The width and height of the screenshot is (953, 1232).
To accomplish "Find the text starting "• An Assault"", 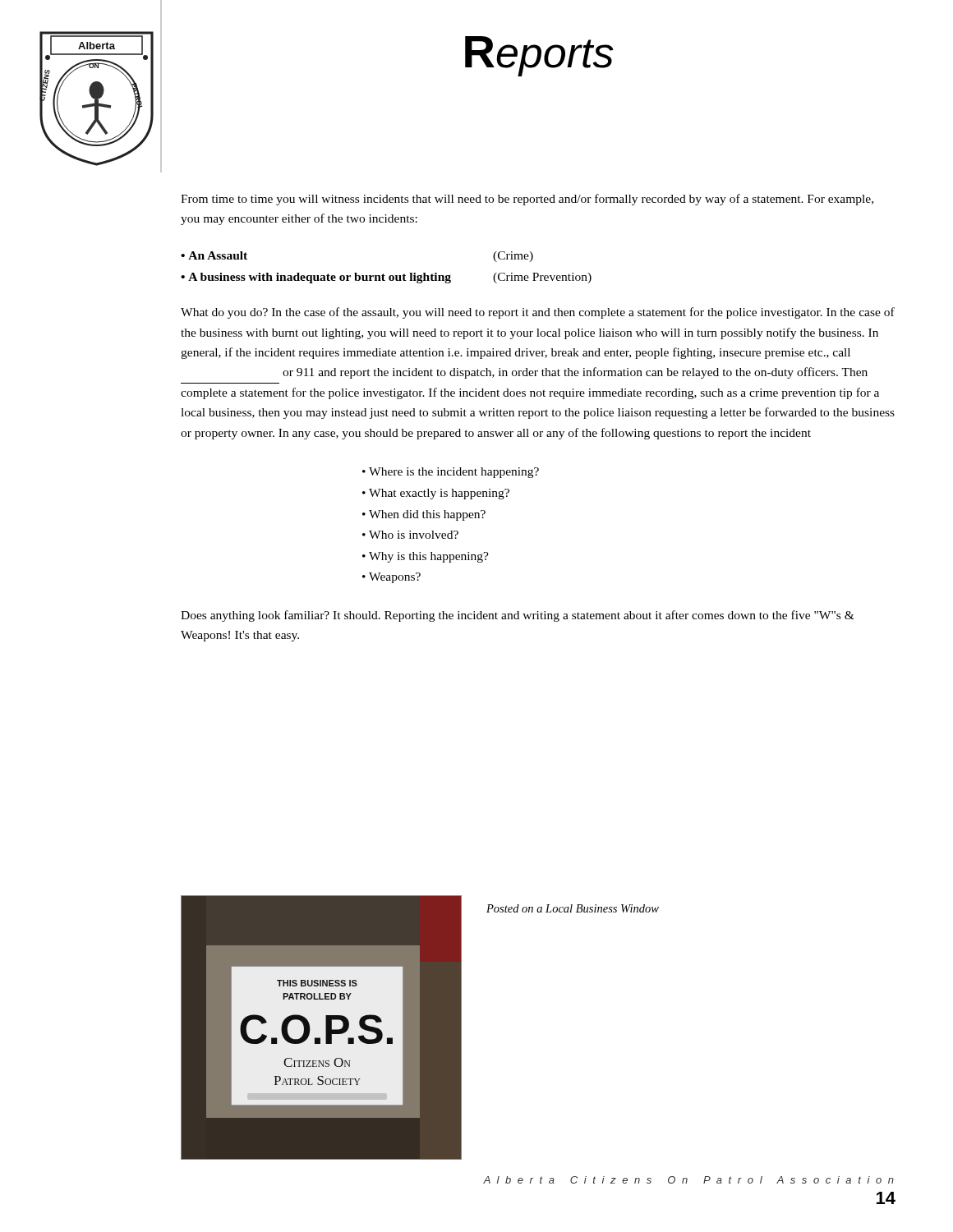I will pos(216,256).
